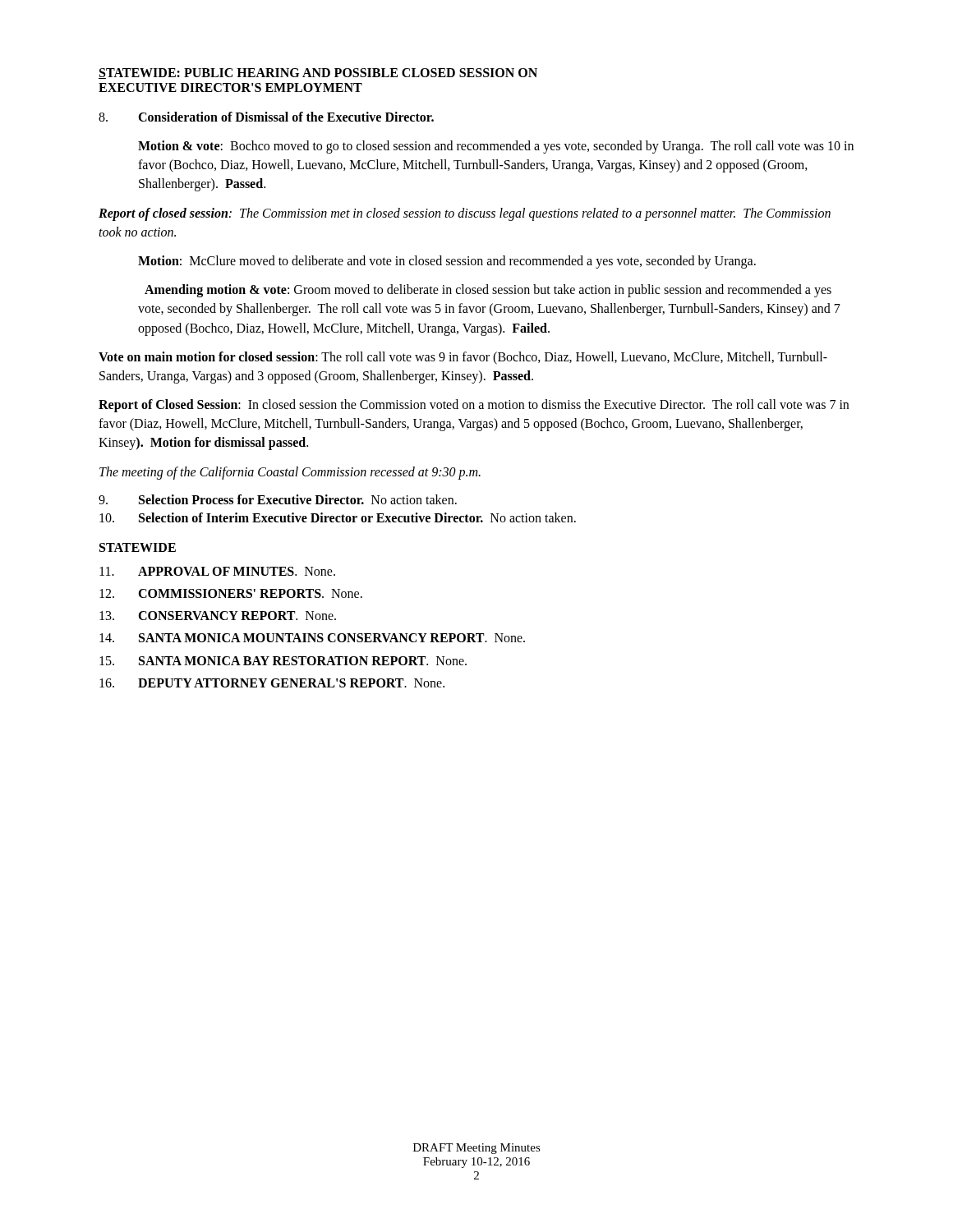Viewport: 953px width, 1232px height.
Task: Click on the text block with the text "Amending motion & vote: Groom moved to deliberate"
Action: (496, 309)
